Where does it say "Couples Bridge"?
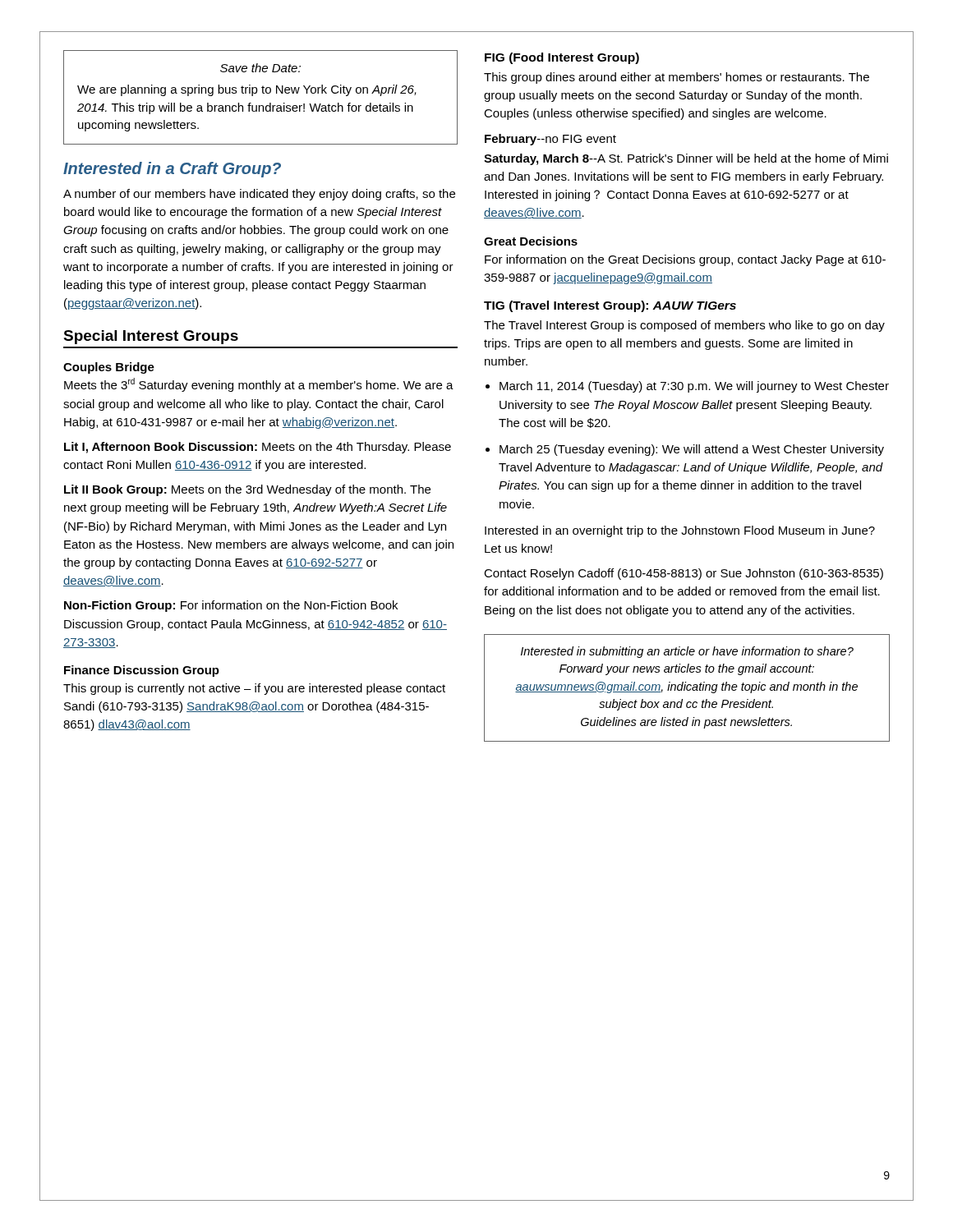 tap(109, 367)
